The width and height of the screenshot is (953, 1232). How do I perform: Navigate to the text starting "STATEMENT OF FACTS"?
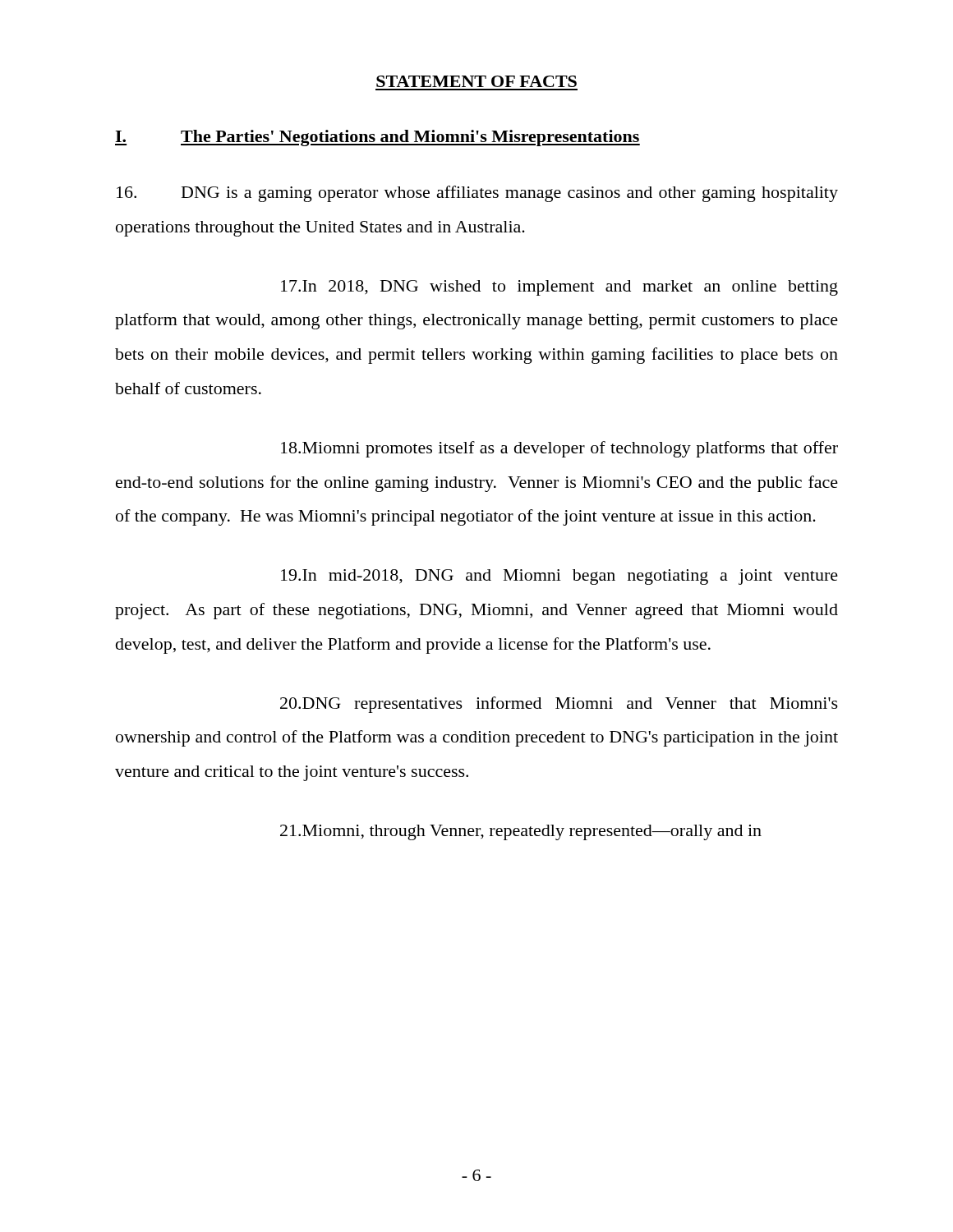pyautogui.click(x=476, y=81)
